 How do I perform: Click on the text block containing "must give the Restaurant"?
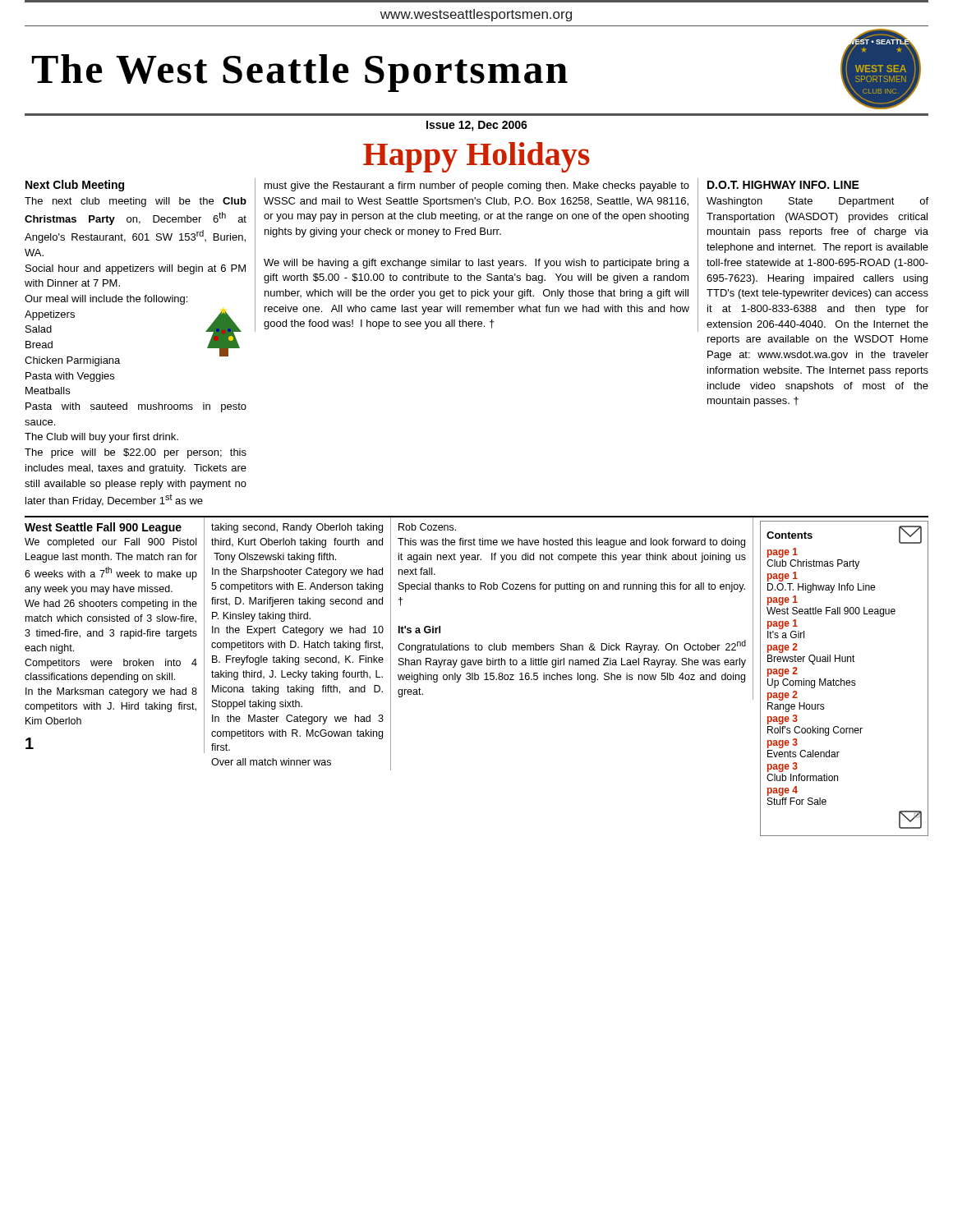(x=476, y=254)
